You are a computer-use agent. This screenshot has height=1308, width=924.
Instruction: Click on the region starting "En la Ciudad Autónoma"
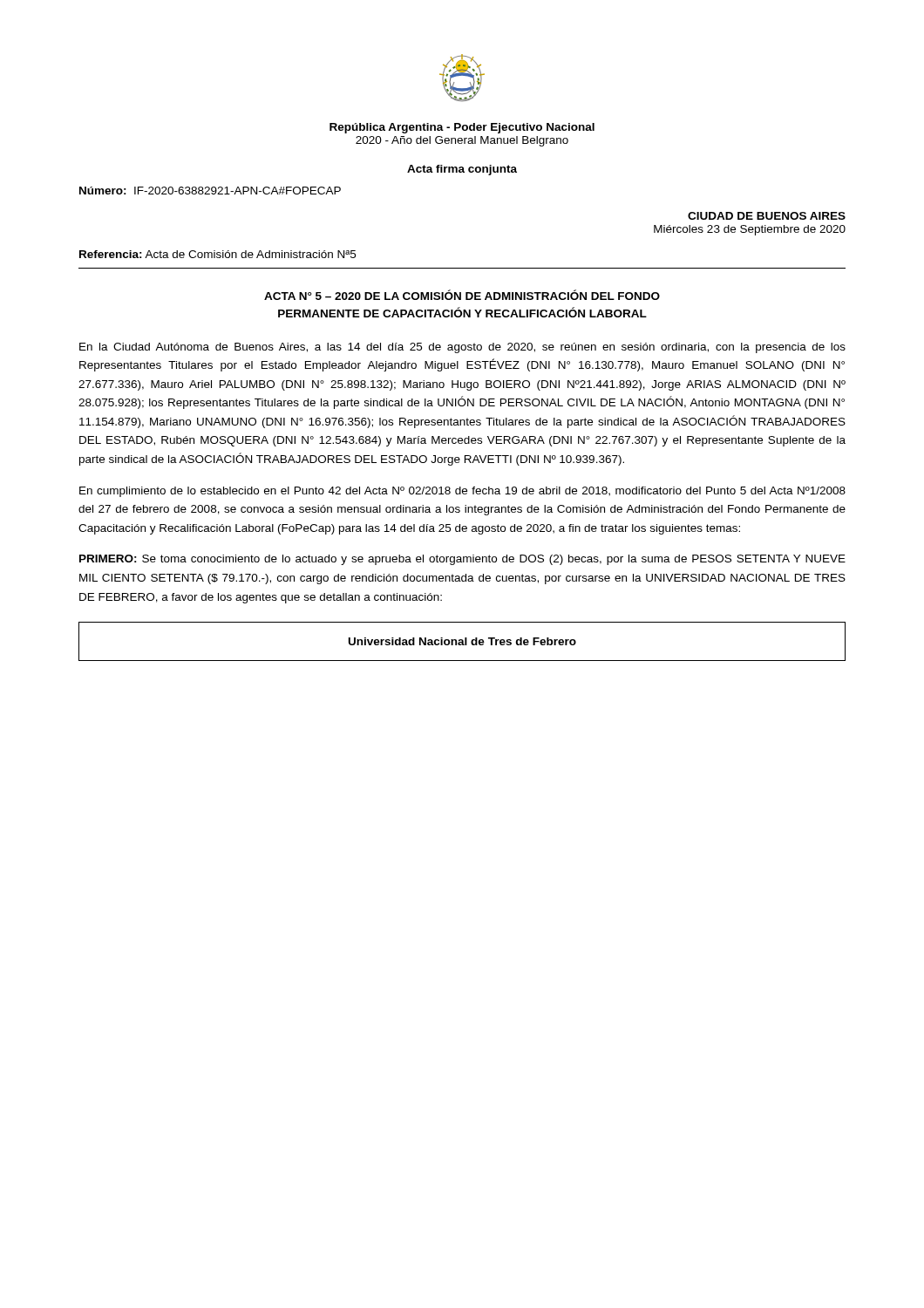pos(462,403)
